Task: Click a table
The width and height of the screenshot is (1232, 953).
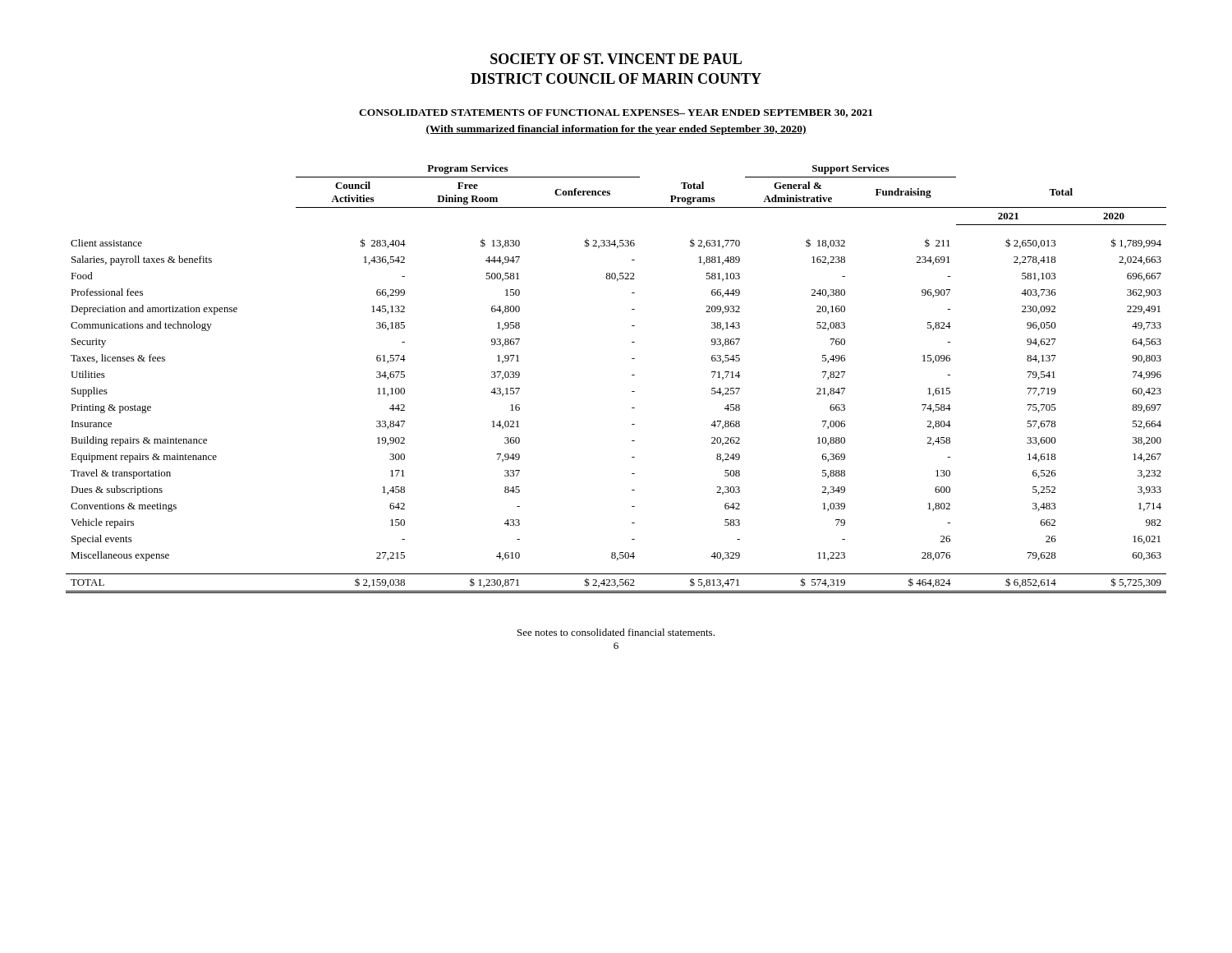Action: pyautogui.click(x=616, y=377)
